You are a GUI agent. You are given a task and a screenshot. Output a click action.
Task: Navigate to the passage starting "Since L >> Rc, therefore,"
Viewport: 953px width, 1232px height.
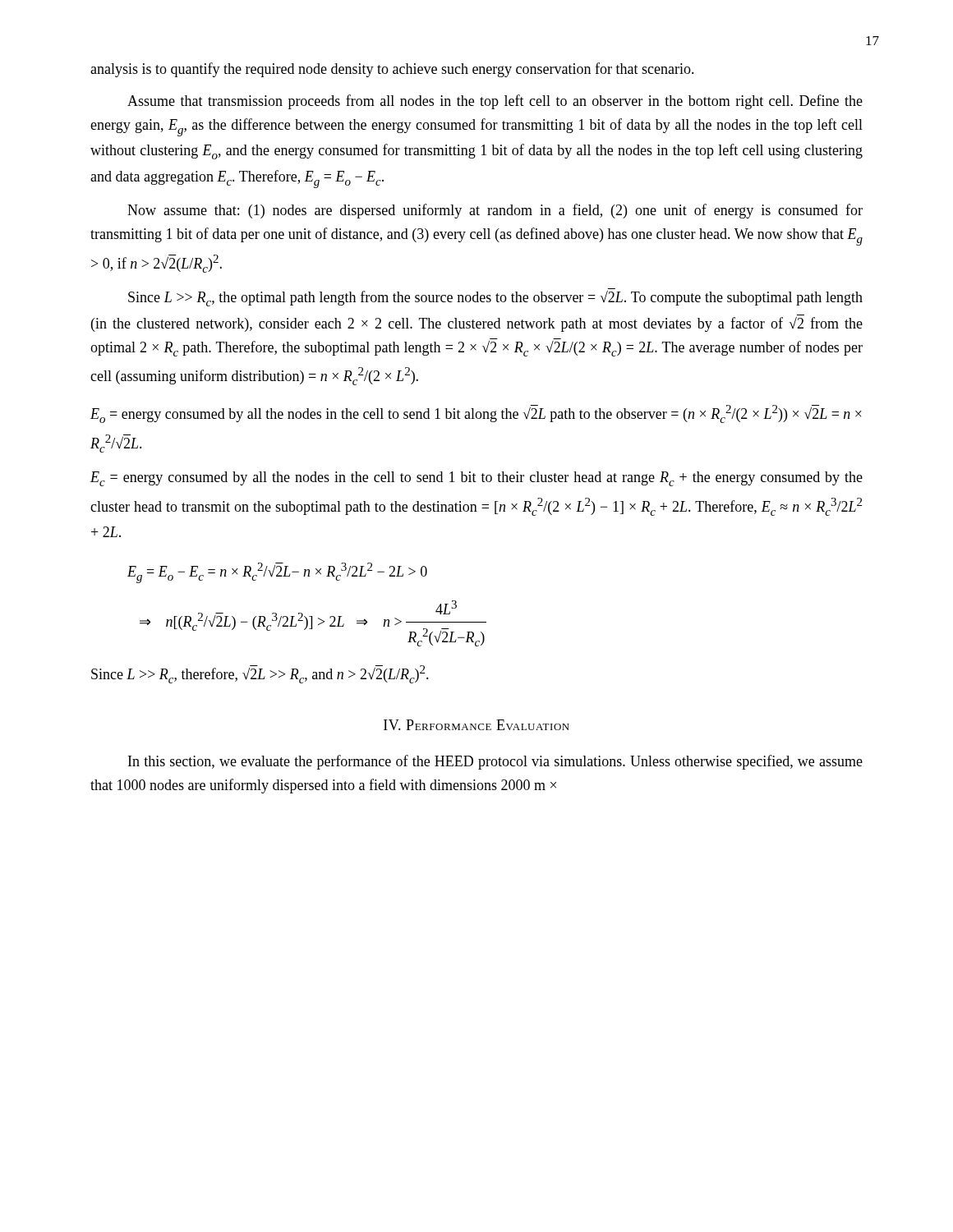[260, 674]
